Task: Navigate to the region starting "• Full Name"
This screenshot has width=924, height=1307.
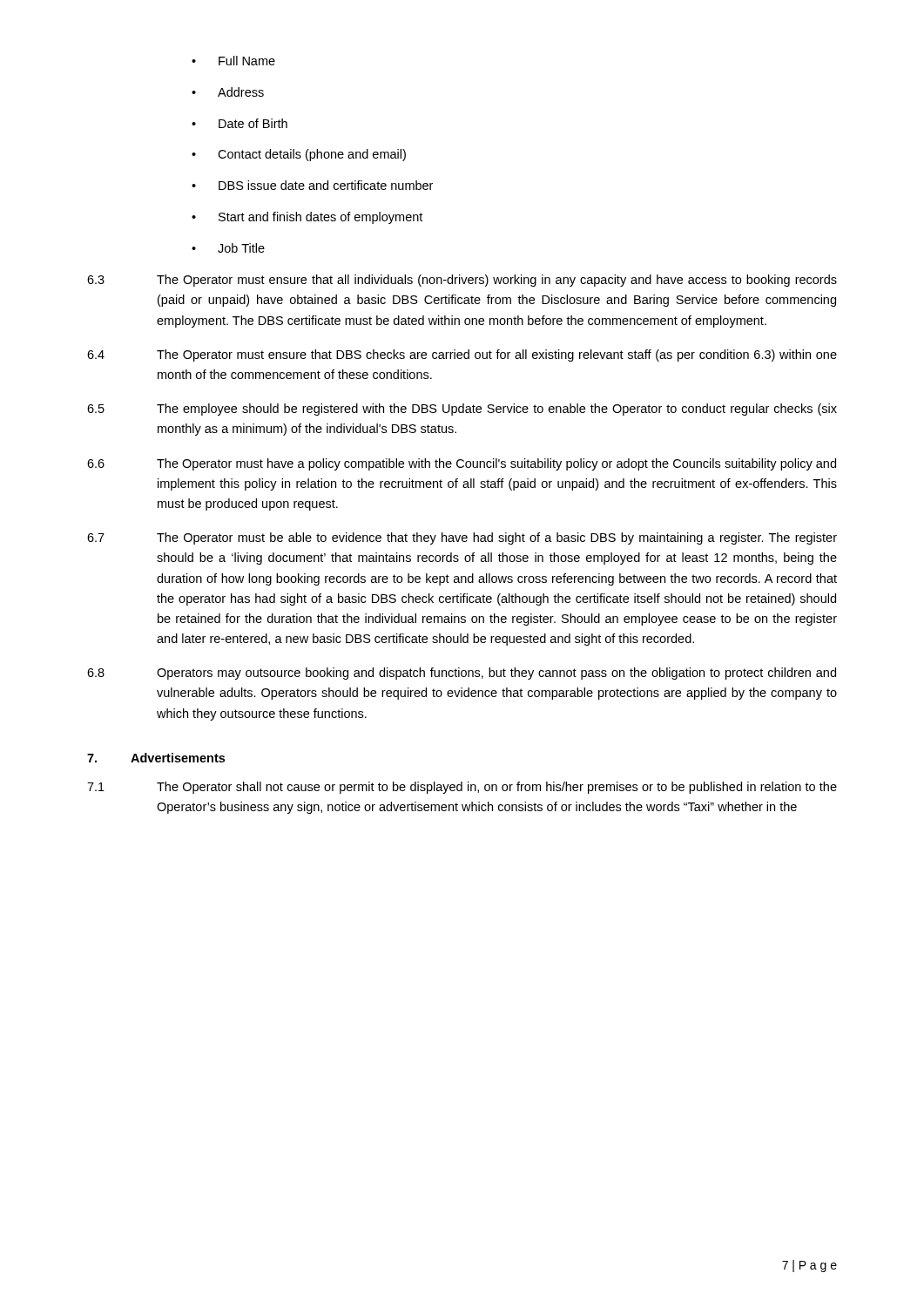Action: click(x=233, y=62)
